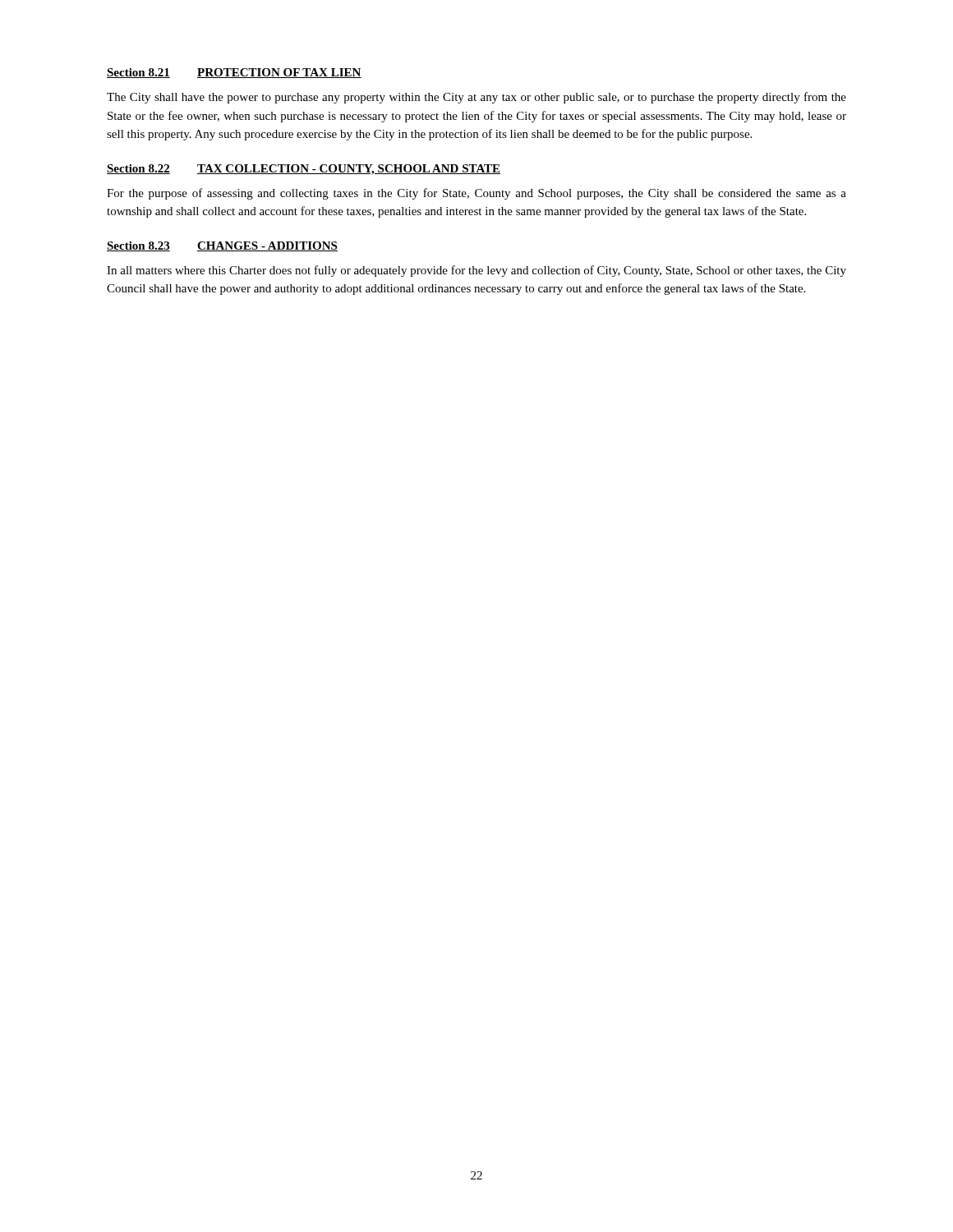Click on the text block containing "The City shall"
Image resolution: width=953 pixels, height=1232 pixels.
click(476, 115)
